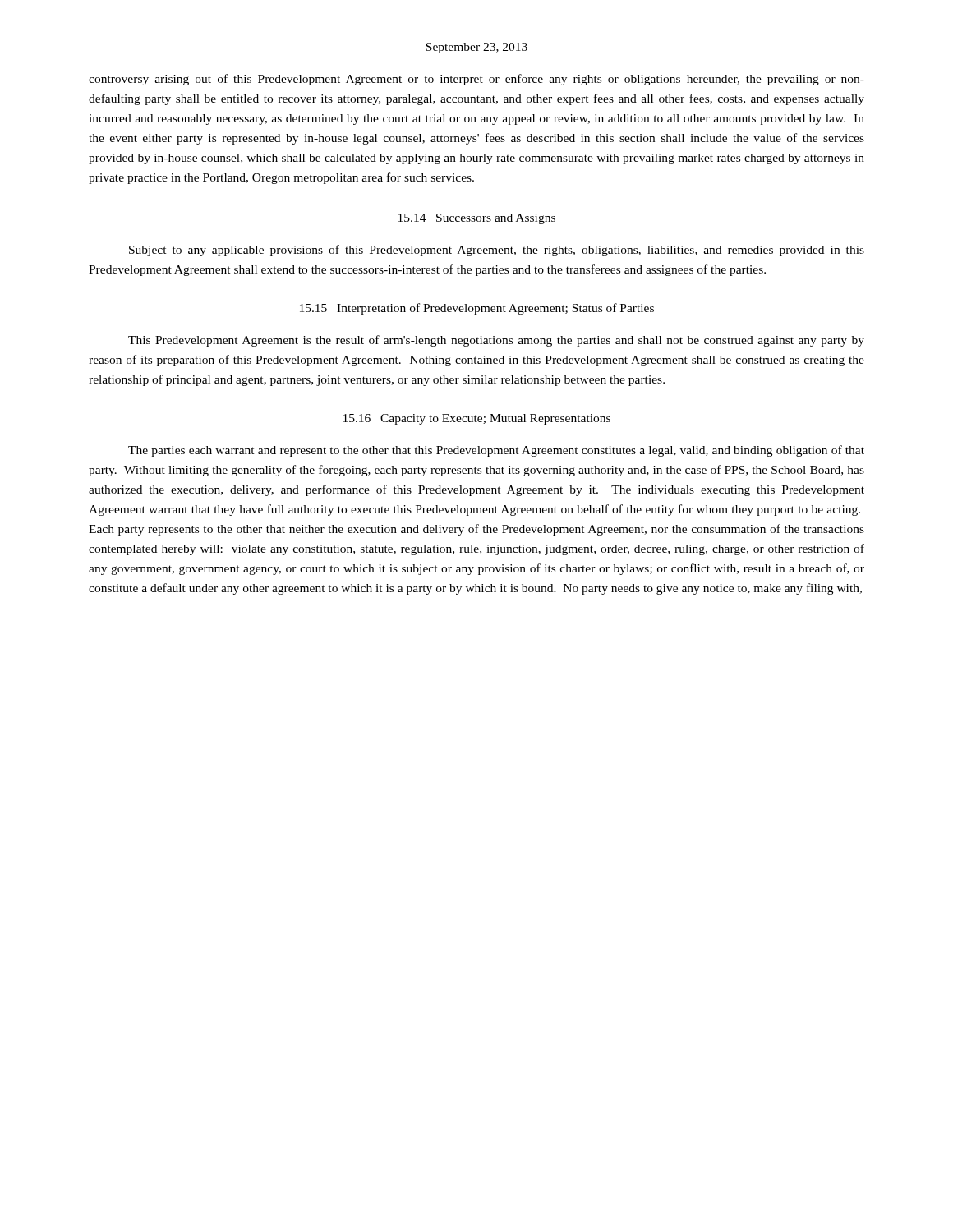The image size is (953, 1232).
Task: Navigate to the text starting "controversy arising out of"
Action: pos(476,128)
